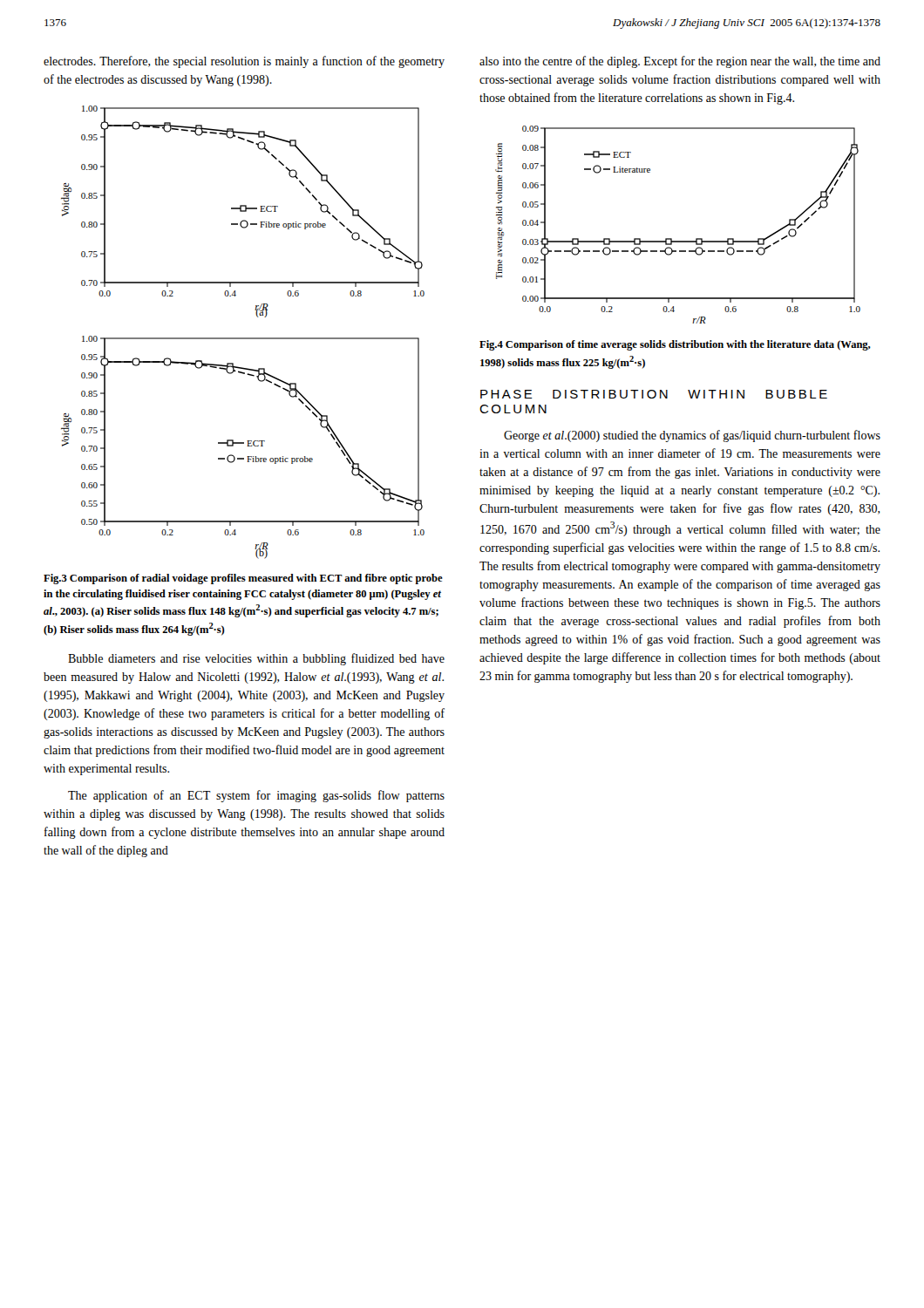
Task: Navigate to the region starting "electrodes. Therefore, the special resolution is mainly"
Action: 244,71
